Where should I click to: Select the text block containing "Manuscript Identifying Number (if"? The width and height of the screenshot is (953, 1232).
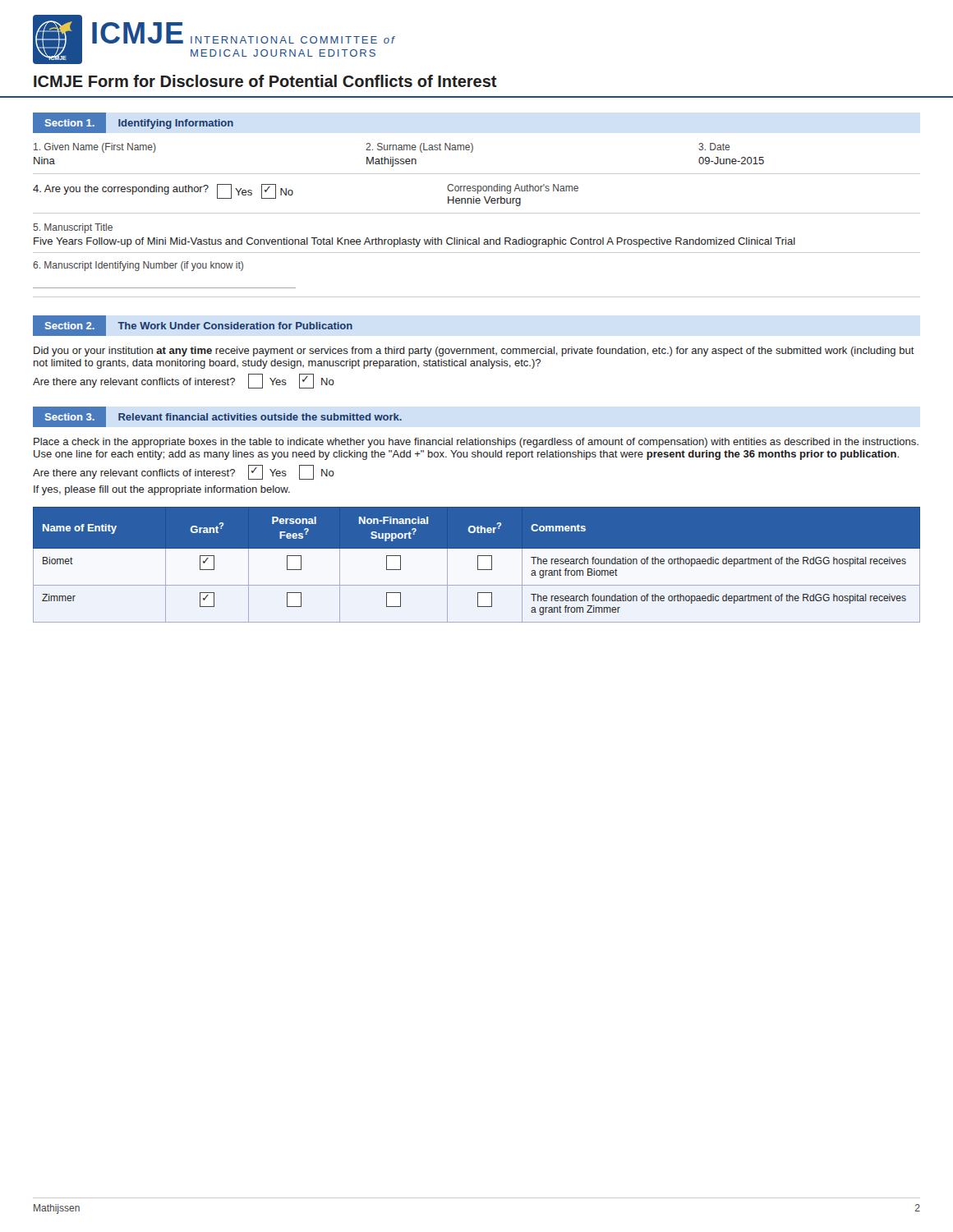pos(138,266)
